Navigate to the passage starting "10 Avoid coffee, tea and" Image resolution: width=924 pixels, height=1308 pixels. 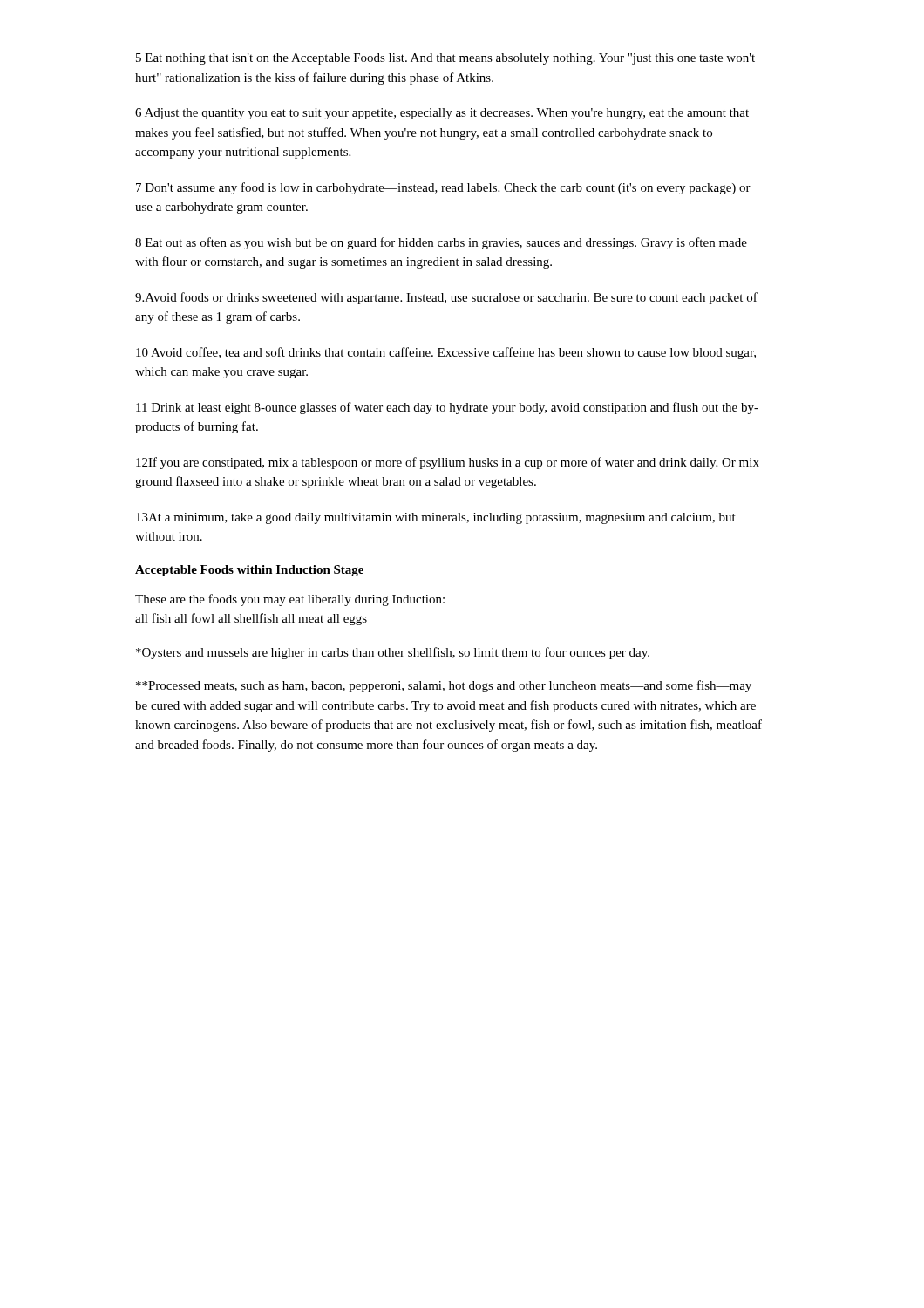click(446, 362)
